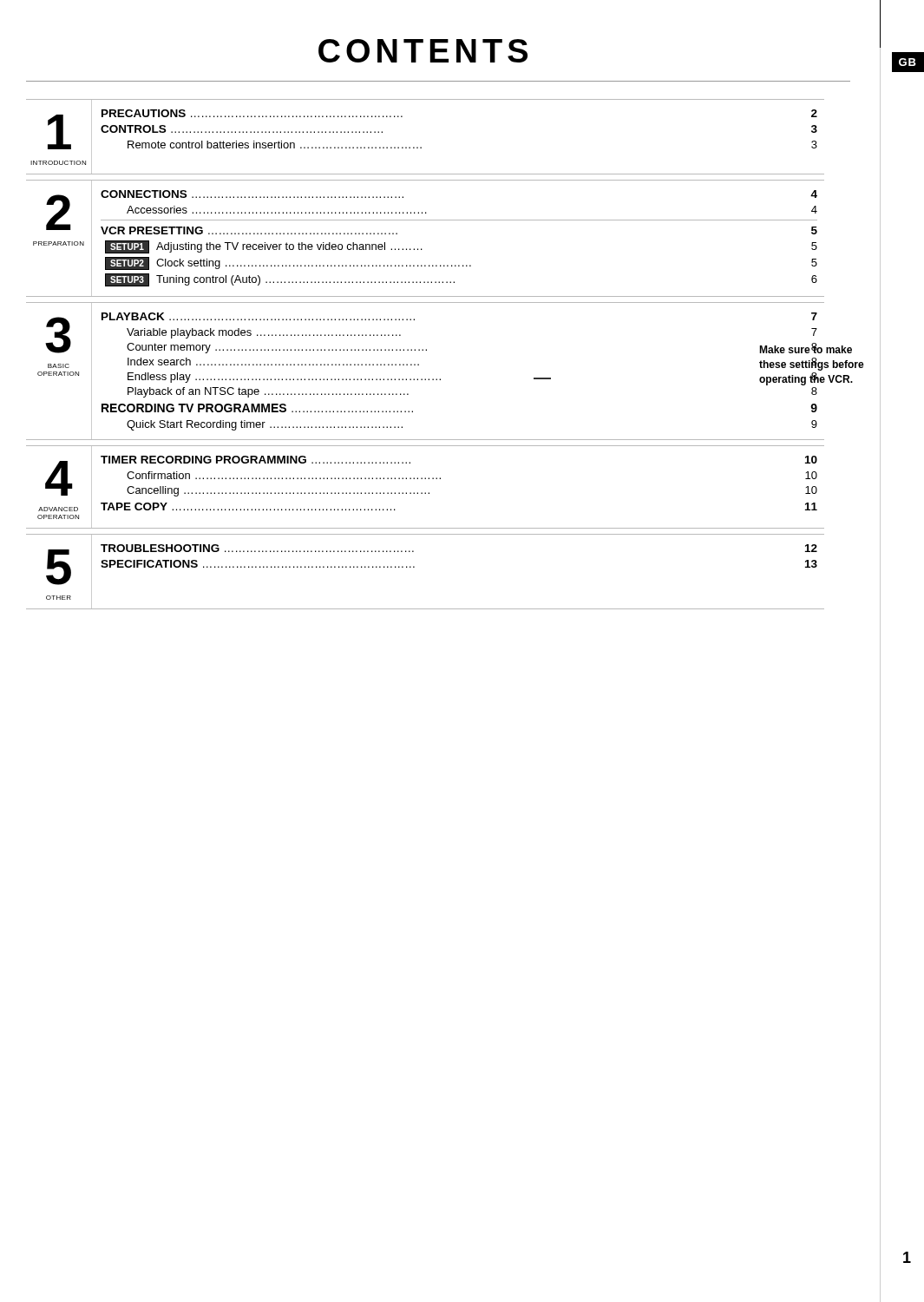The image size is (924, 1302).
Task: Click on the list item that reads "CONNECTIONS ………………………………………………… 4"
Action: tap(150, 192)
